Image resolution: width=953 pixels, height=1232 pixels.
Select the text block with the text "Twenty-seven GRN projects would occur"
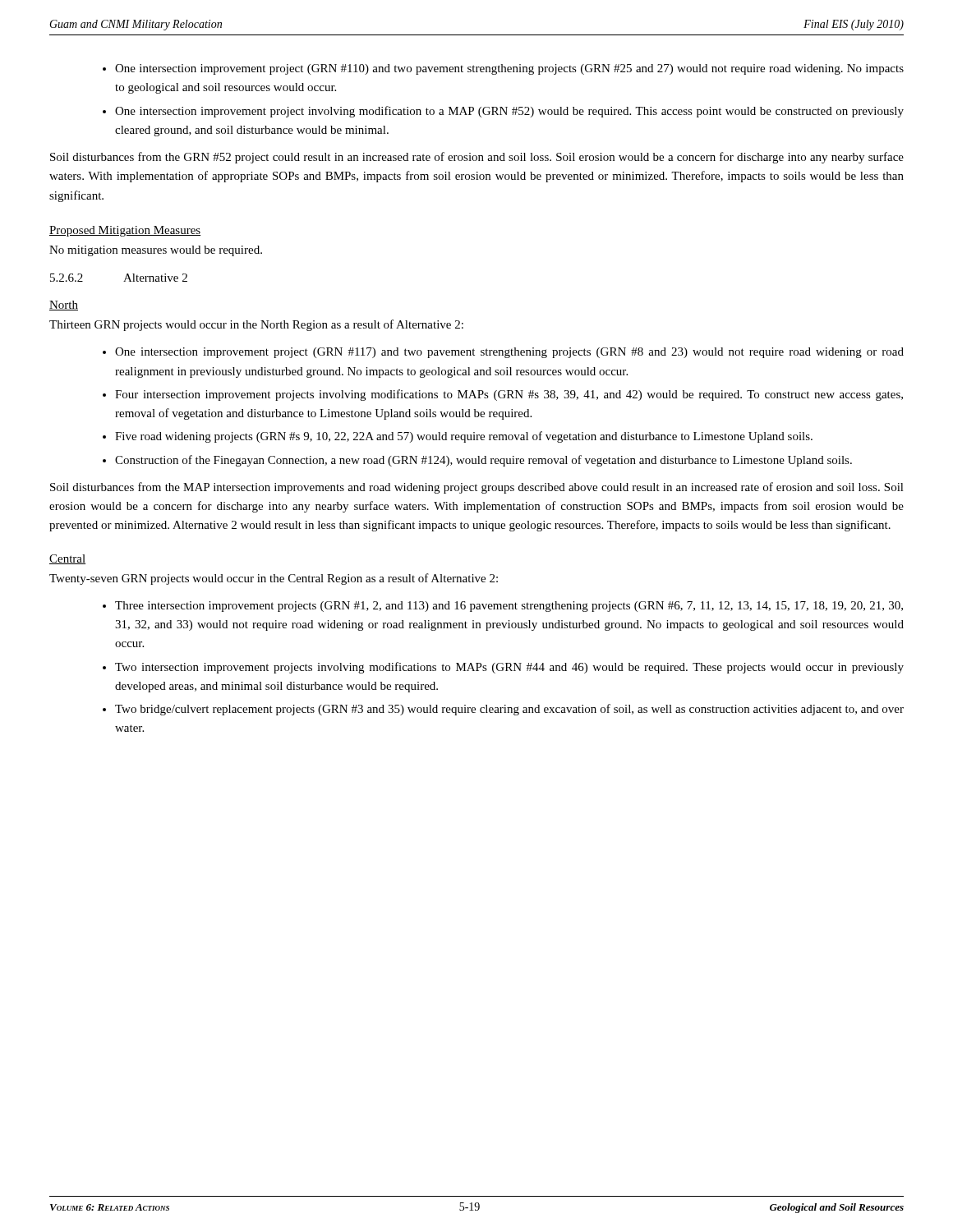pos(274,578)
